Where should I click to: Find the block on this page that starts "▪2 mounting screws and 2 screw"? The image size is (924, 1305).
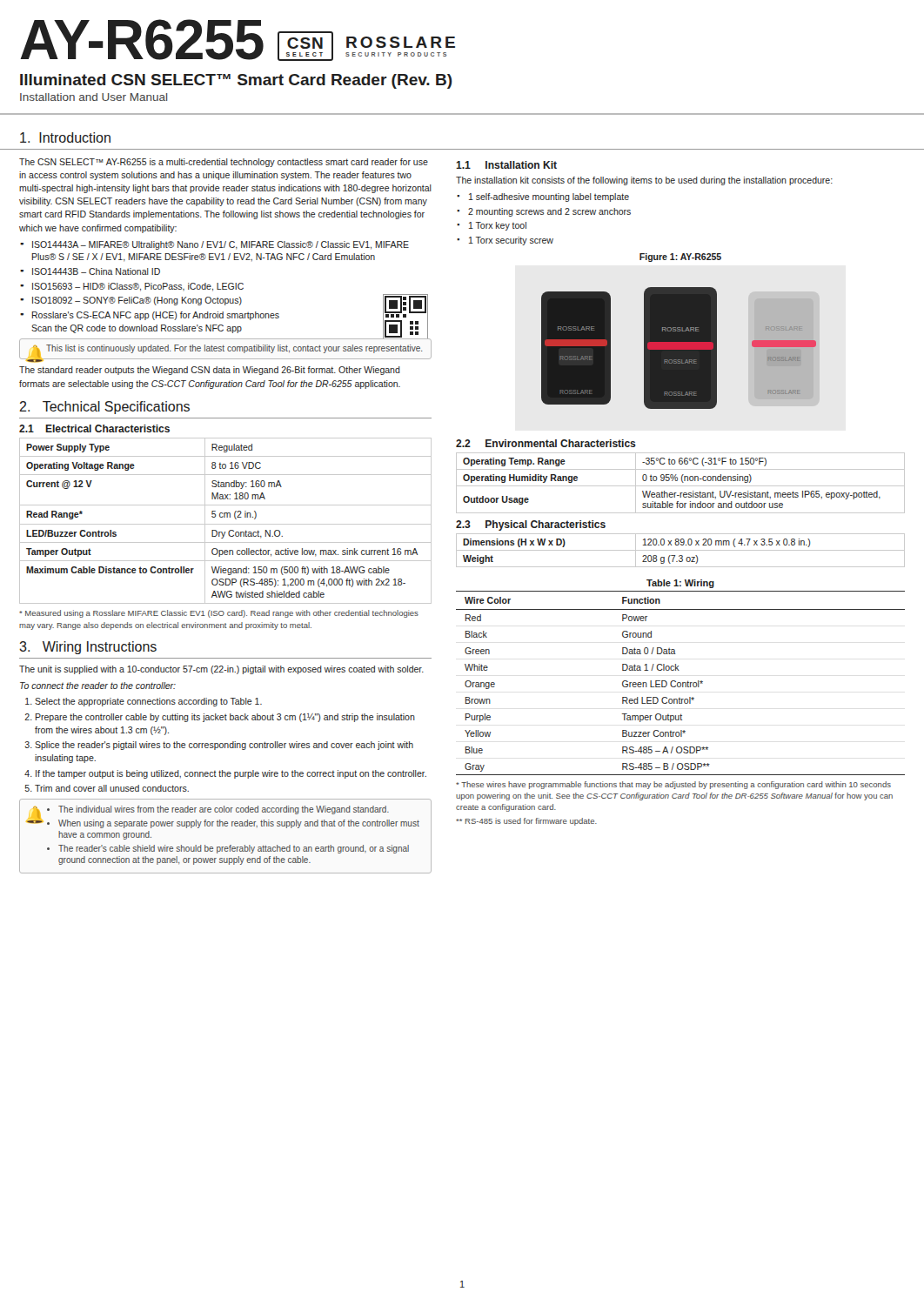coord(544,211)
